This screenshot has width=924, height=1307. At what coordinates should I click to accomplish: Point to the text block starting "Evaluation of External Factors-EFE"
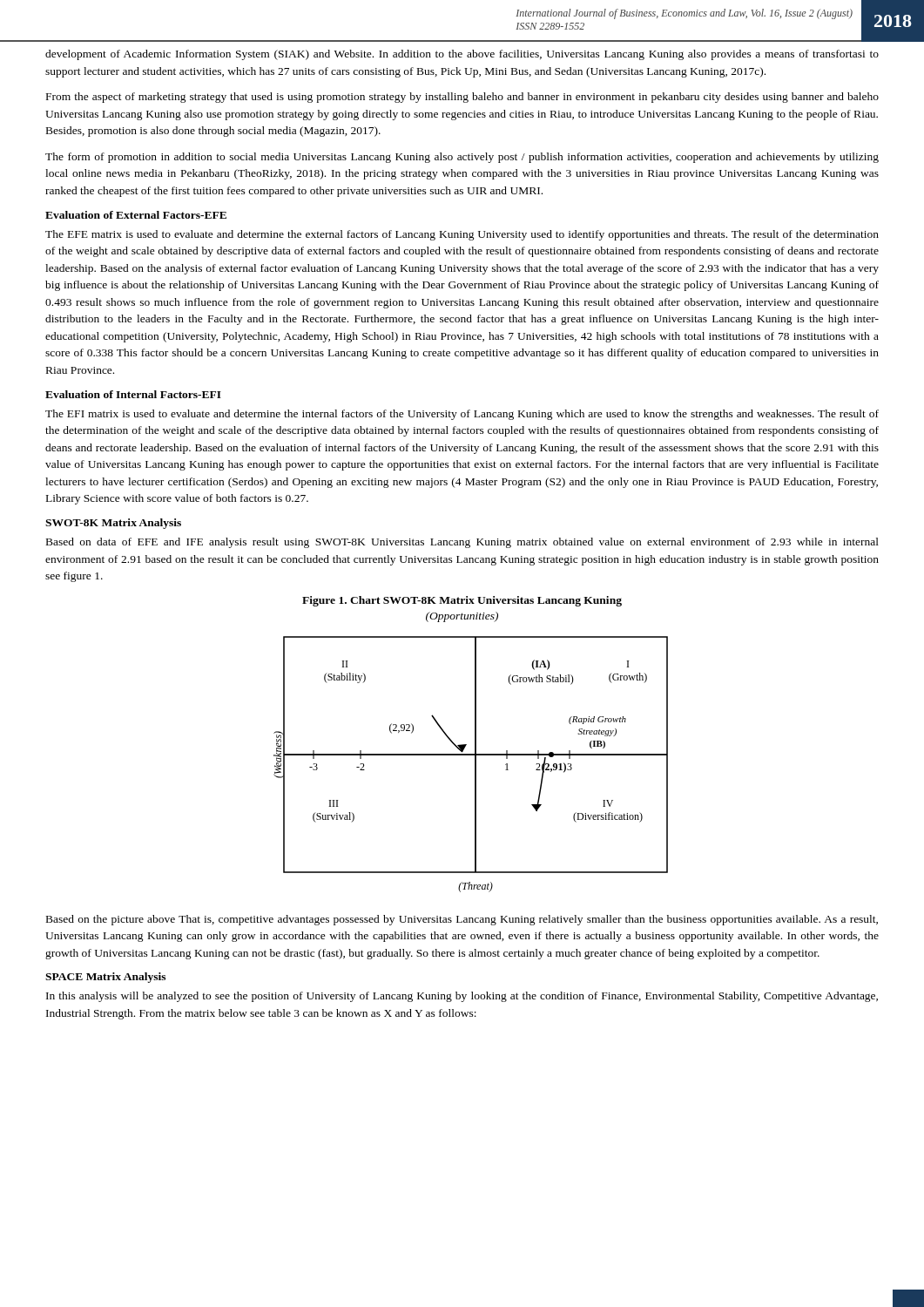coord(136,214)
